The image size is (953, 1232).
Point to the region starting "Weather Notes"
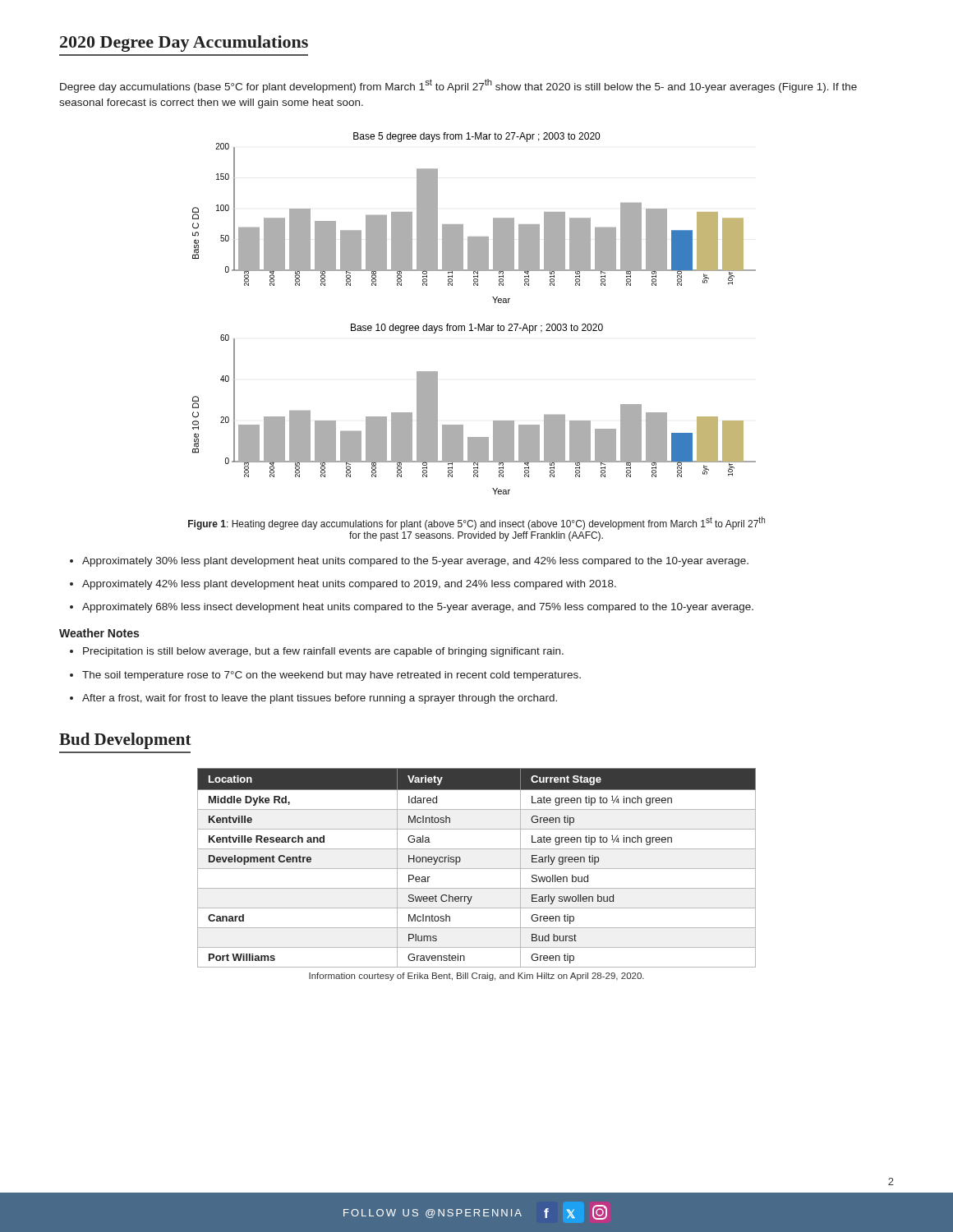pos(99,633)
